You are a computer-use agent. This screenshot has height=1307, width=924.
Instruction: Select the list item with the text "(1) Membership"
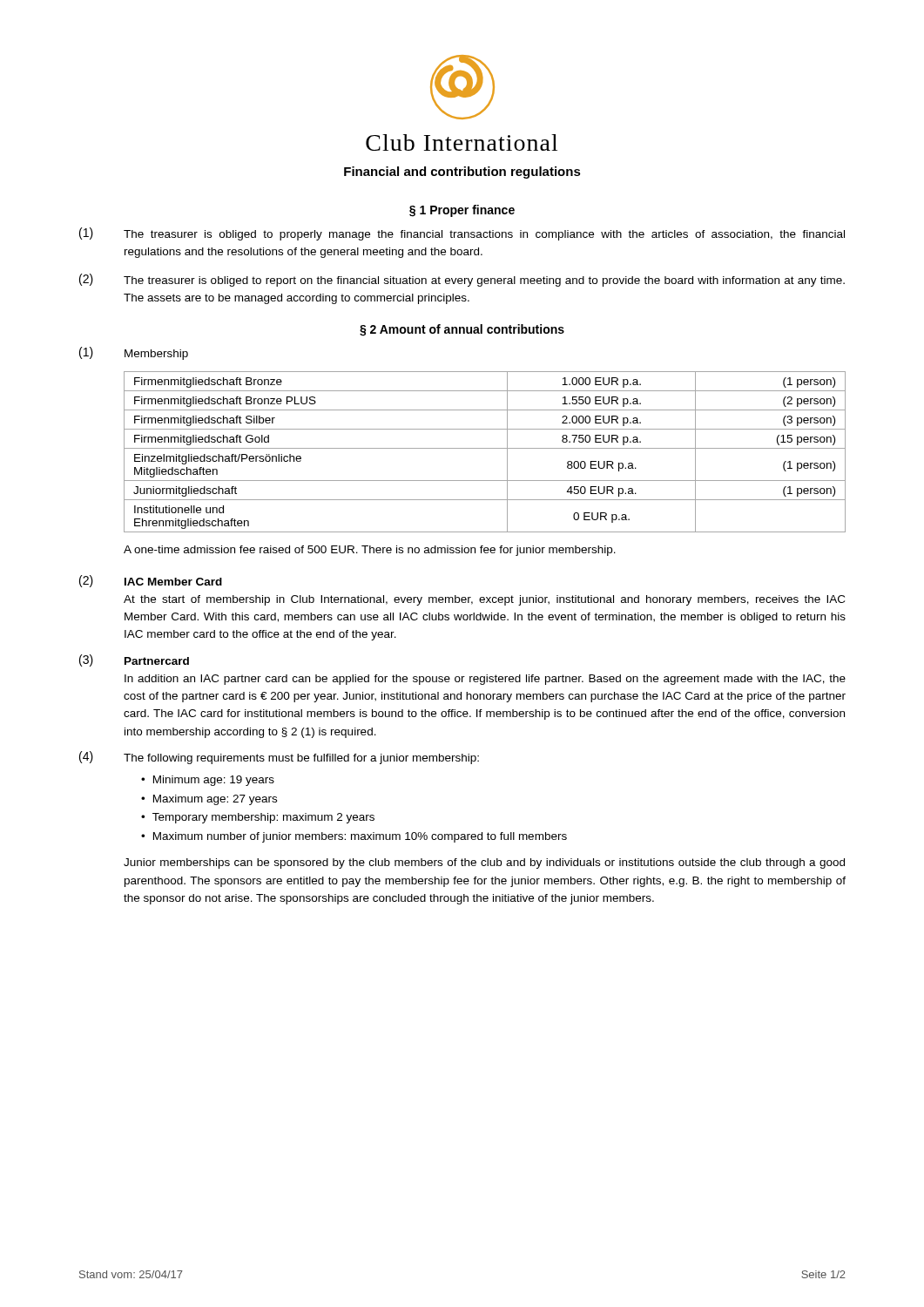[x=134, y=353]
